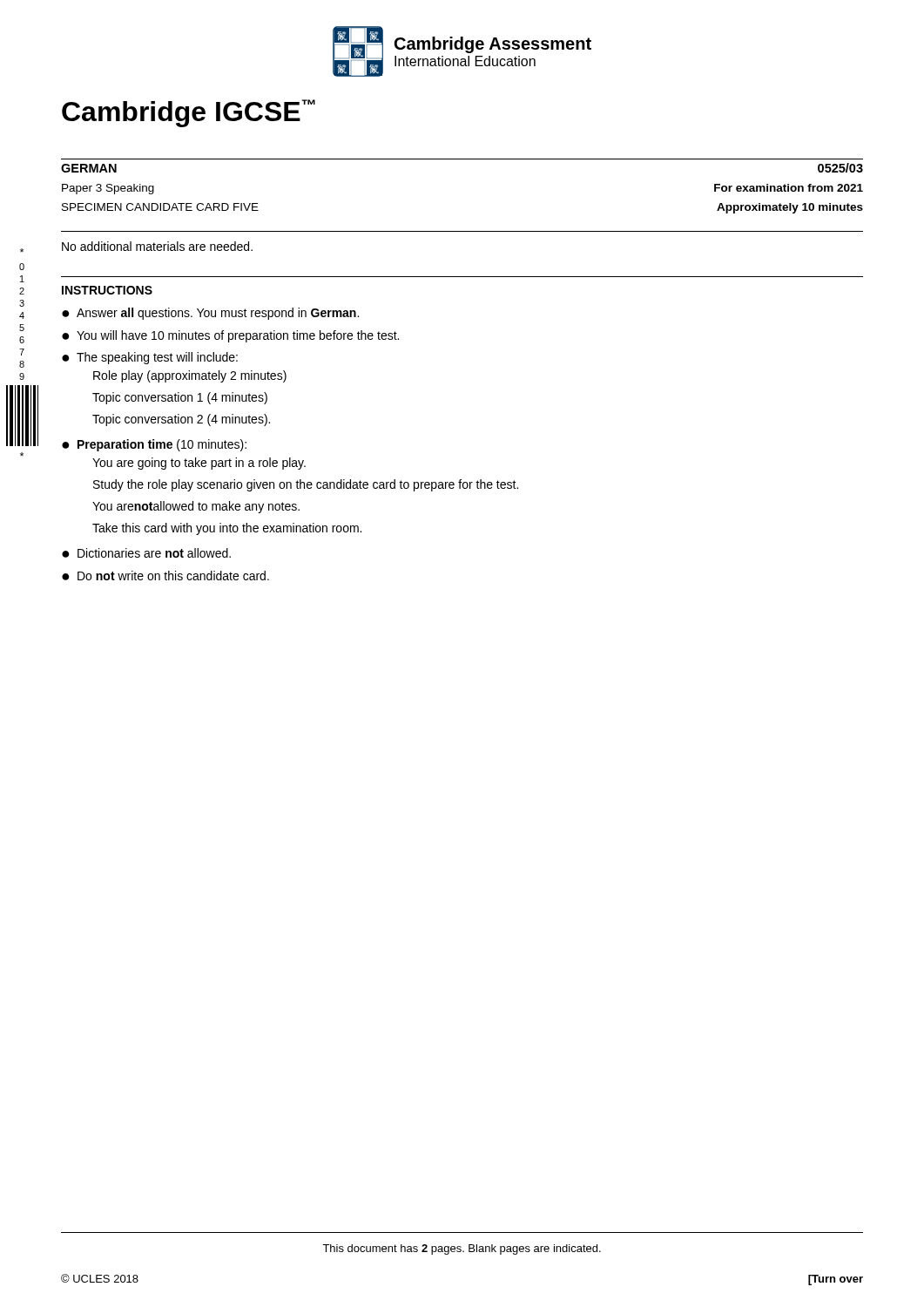Where is the passage that starts "● The speaking test will include:"?
The image size is (924, 1307).
(x=150, y=358)
